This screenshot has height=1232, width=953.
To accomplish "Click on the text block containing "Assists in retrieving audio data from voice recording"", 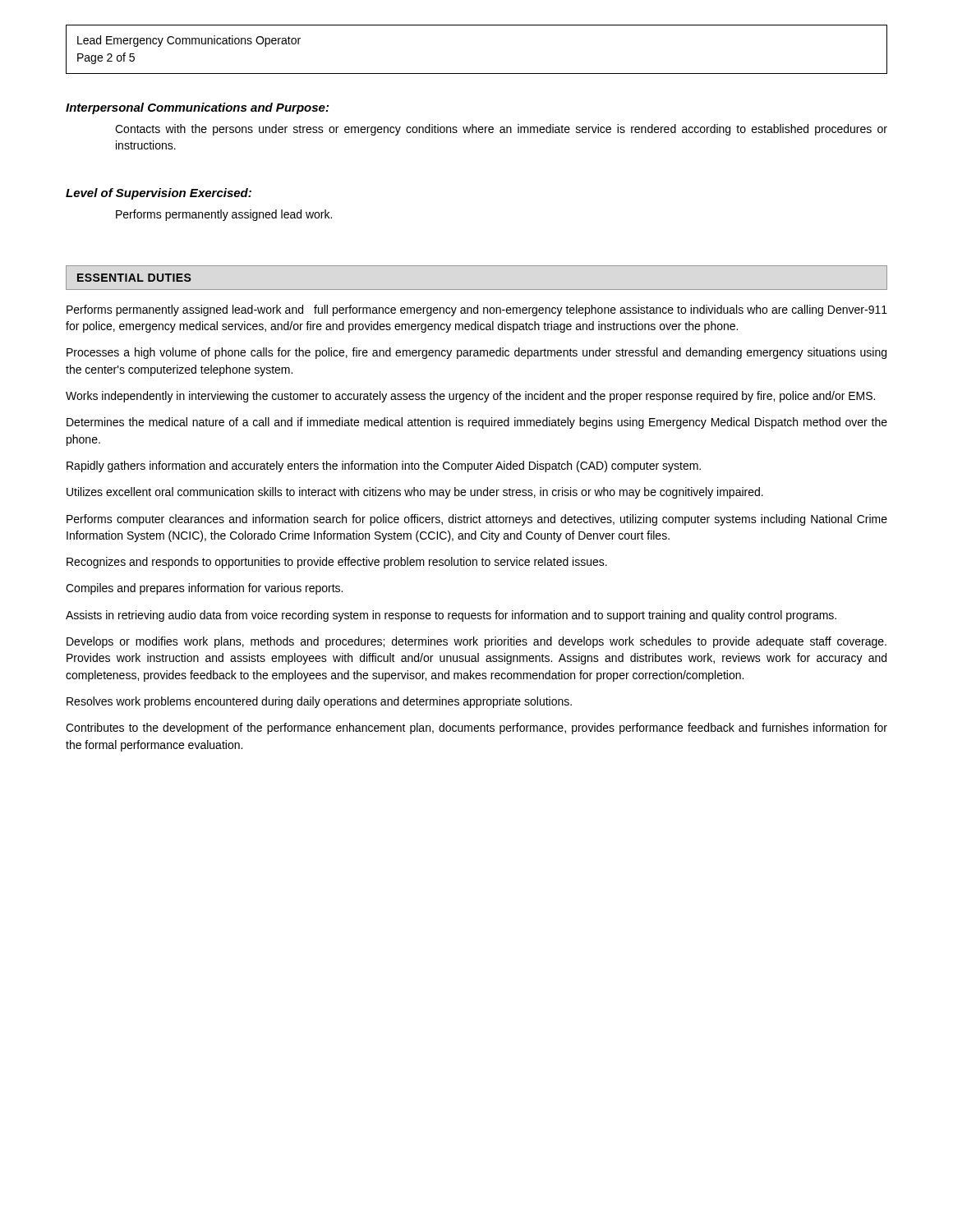I will pyautogui.click(x=452, y=615).
